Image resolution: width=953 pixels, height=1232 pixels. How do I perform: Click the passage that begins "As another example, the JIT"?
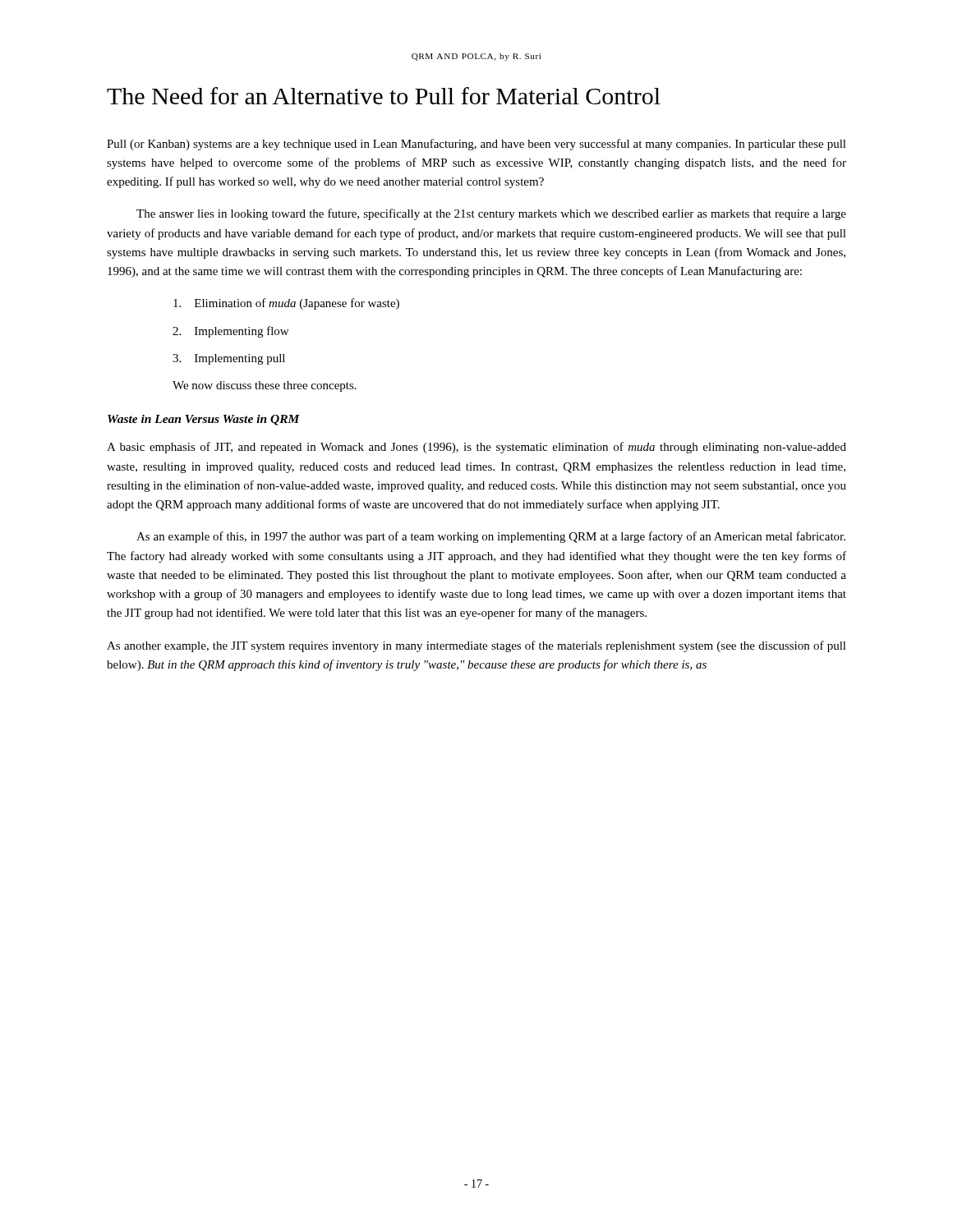pyautogui.click(x=476, y=655)
